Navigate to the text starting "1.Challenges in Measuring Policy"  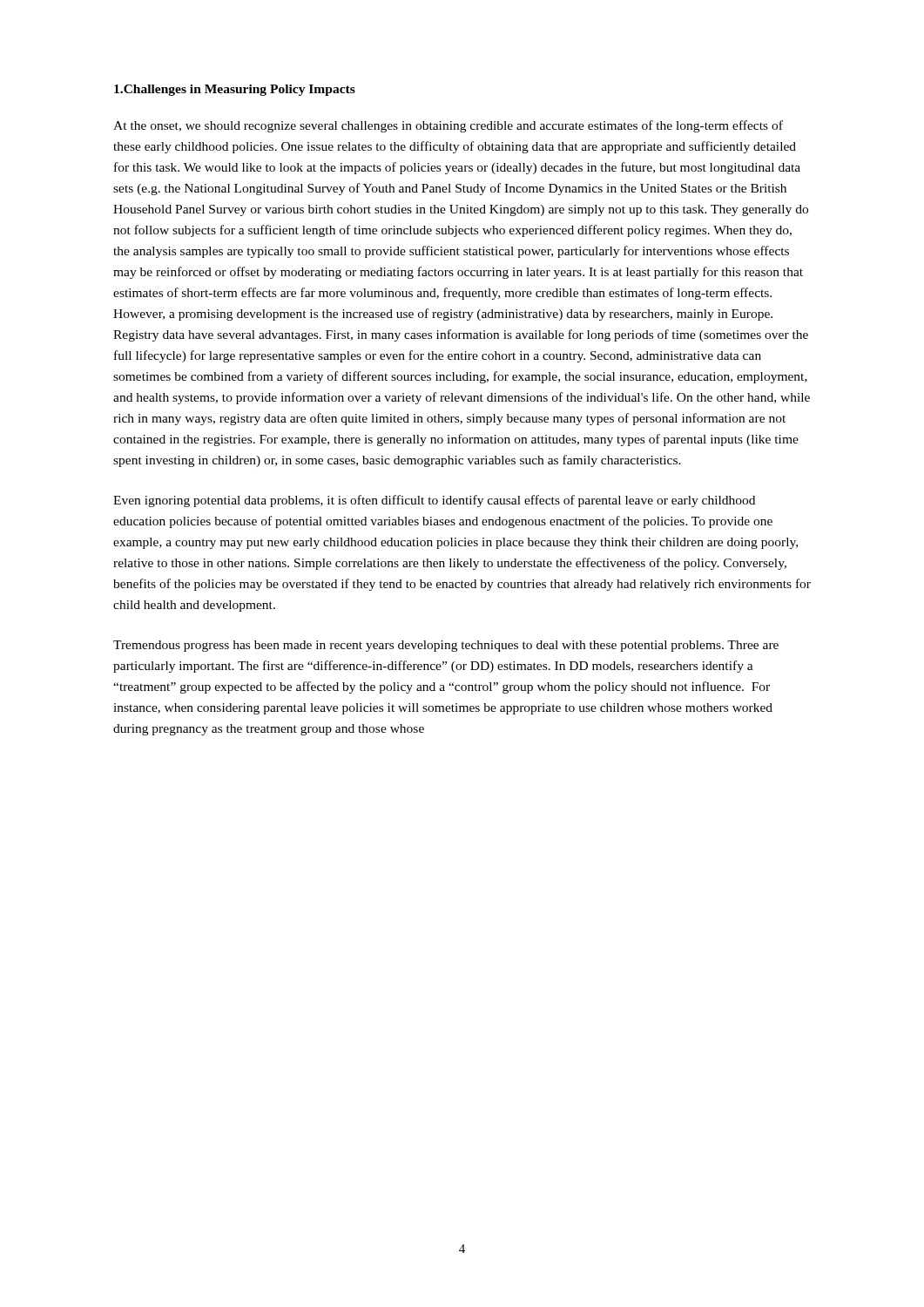point(234,88)
